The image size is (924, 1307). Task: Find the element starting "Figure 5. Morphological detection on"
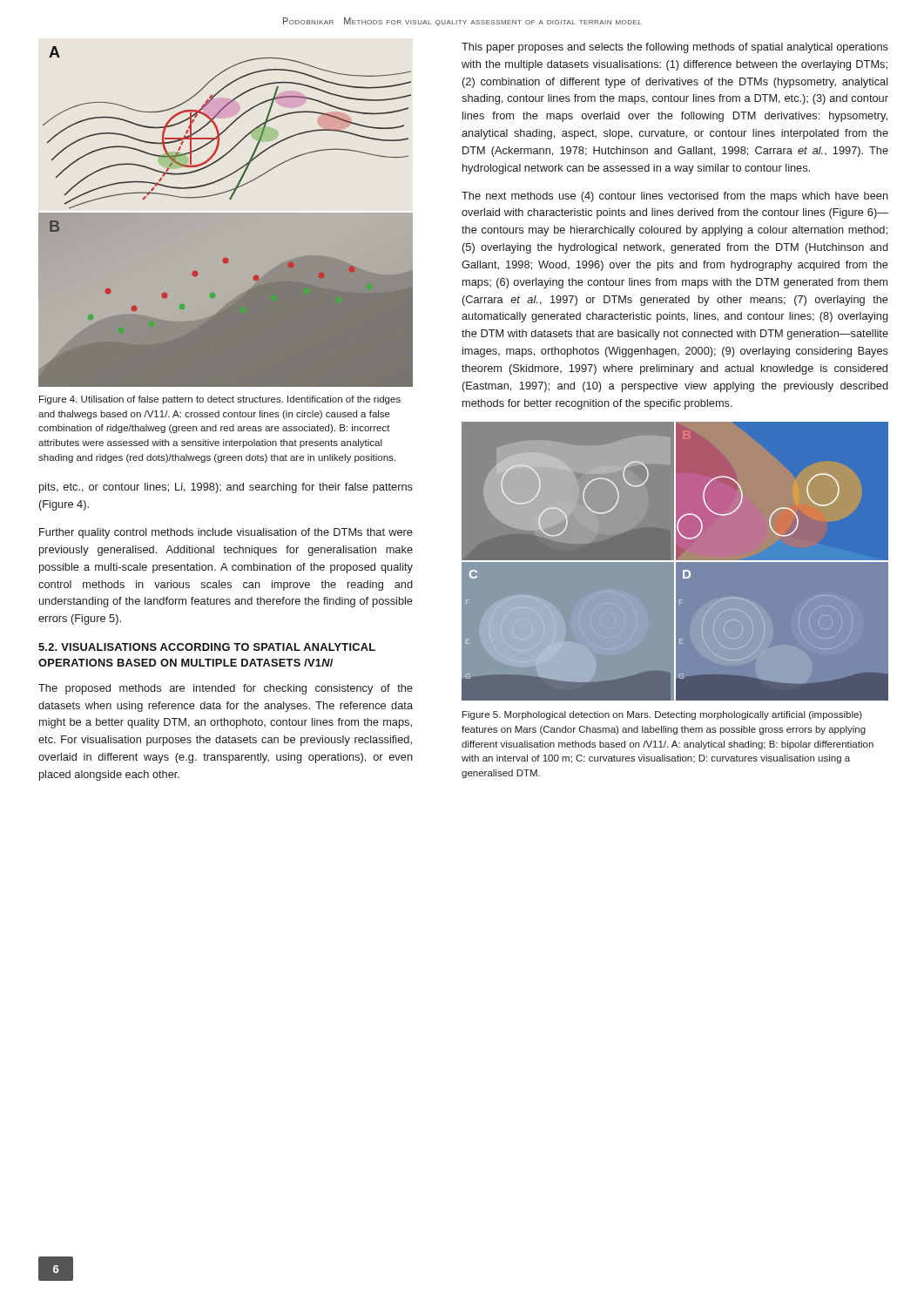click(668, 744)
